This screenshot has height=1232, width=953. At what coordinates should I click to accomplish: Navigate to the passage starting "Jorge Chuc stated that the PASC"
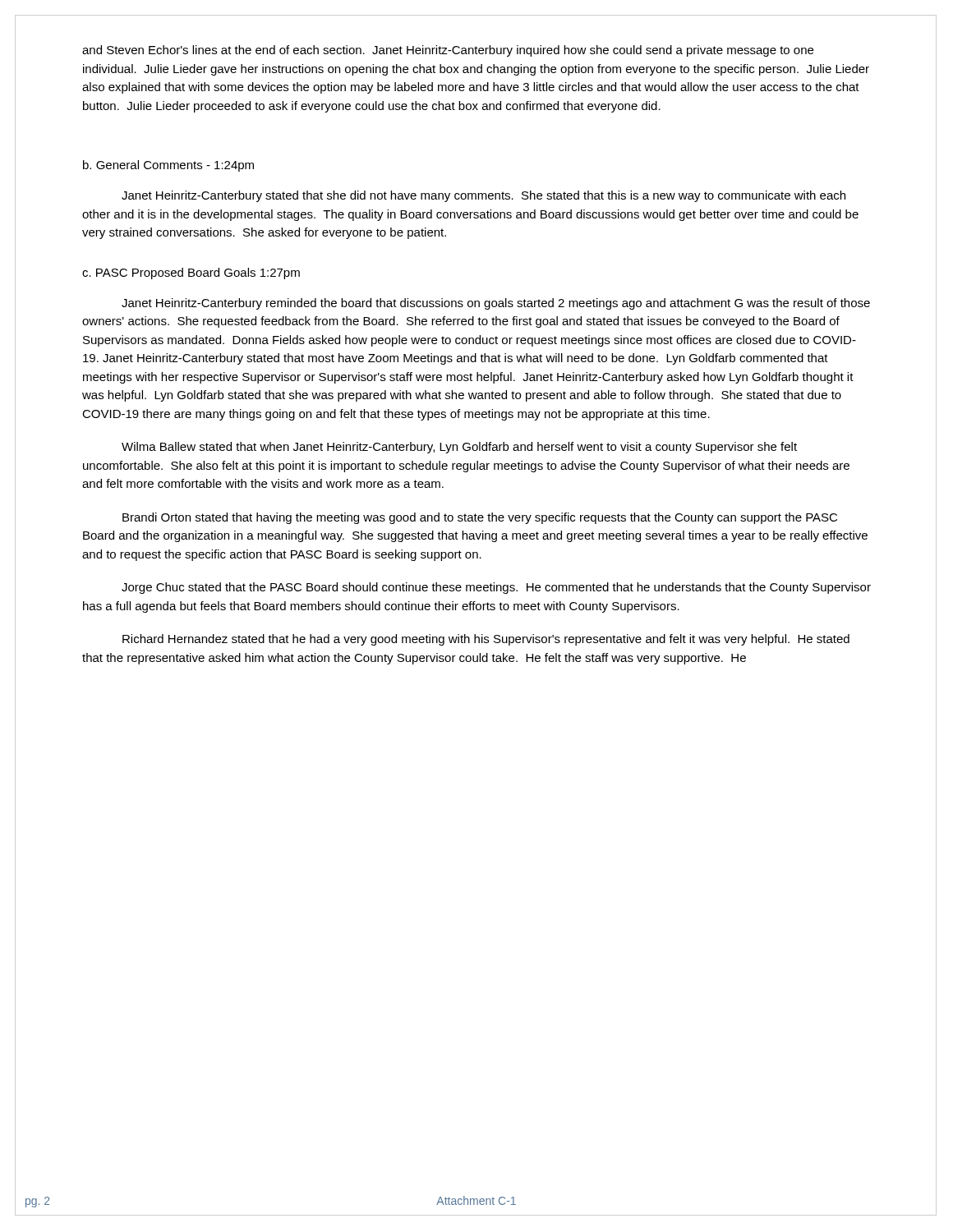click(x=476, y=596)
